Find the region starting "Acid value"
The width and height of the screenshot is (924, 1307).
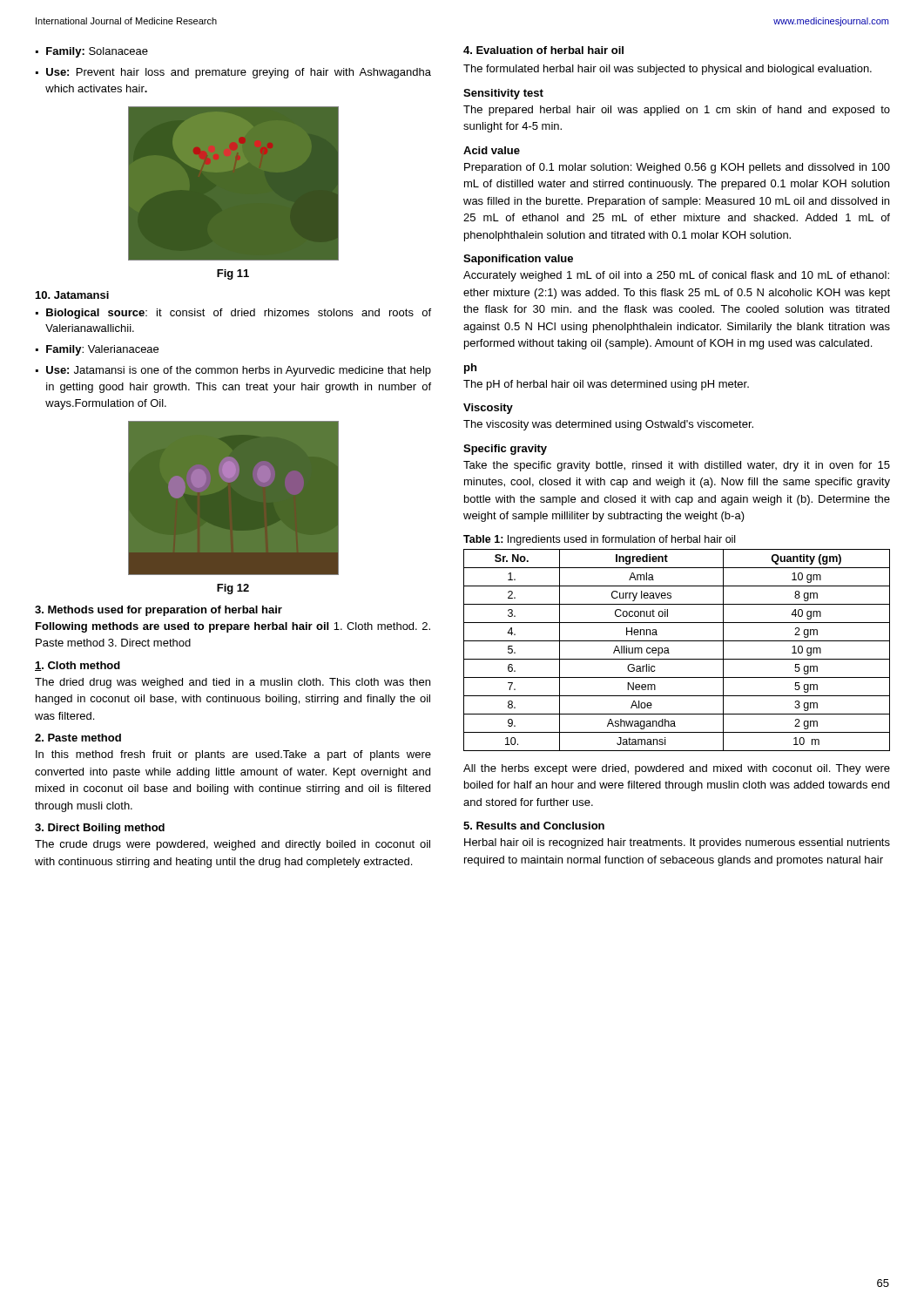coord(492,150)
